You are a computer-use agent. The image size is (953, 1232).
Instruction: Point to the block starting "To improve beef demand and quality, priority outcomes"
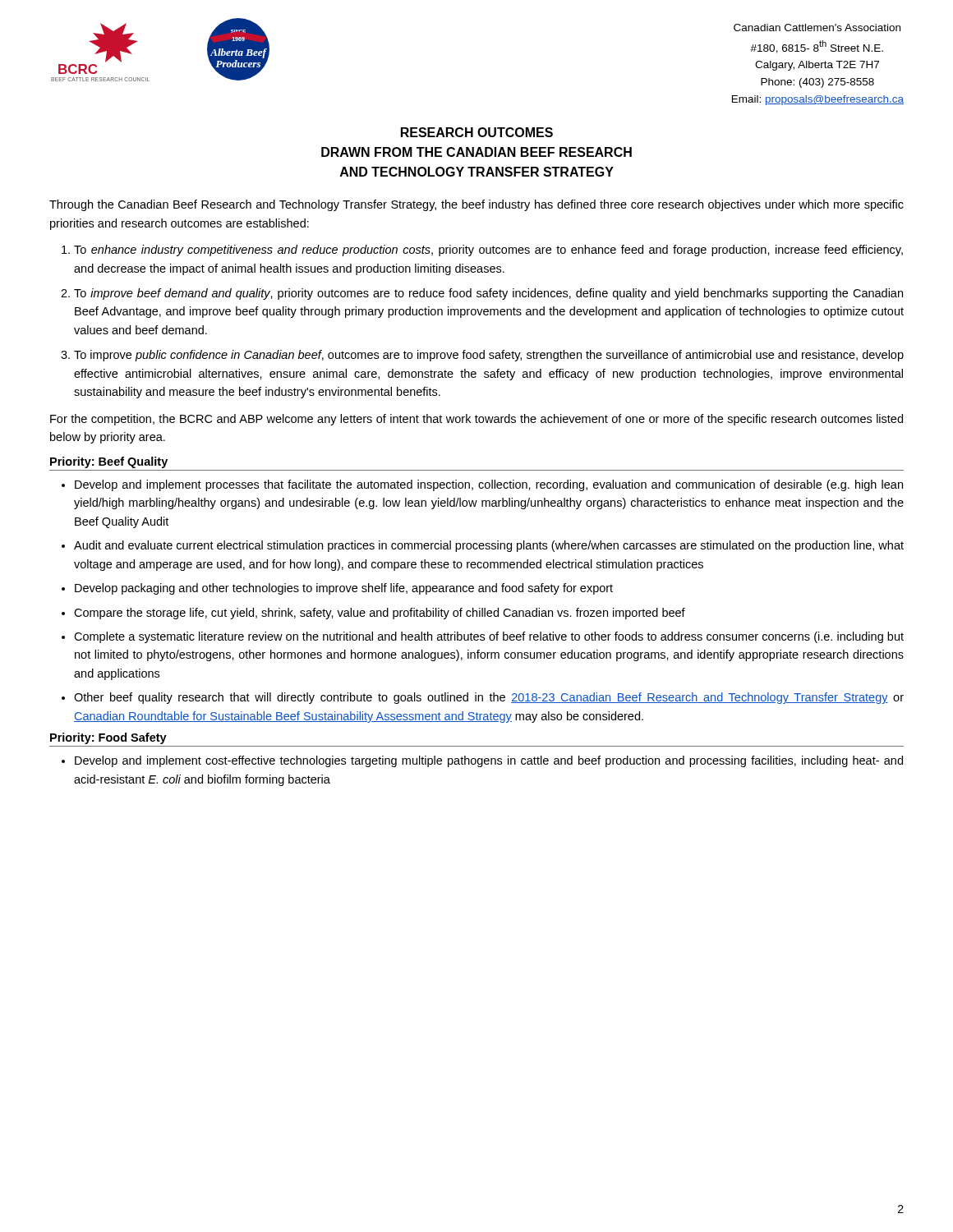click(489, 312)
